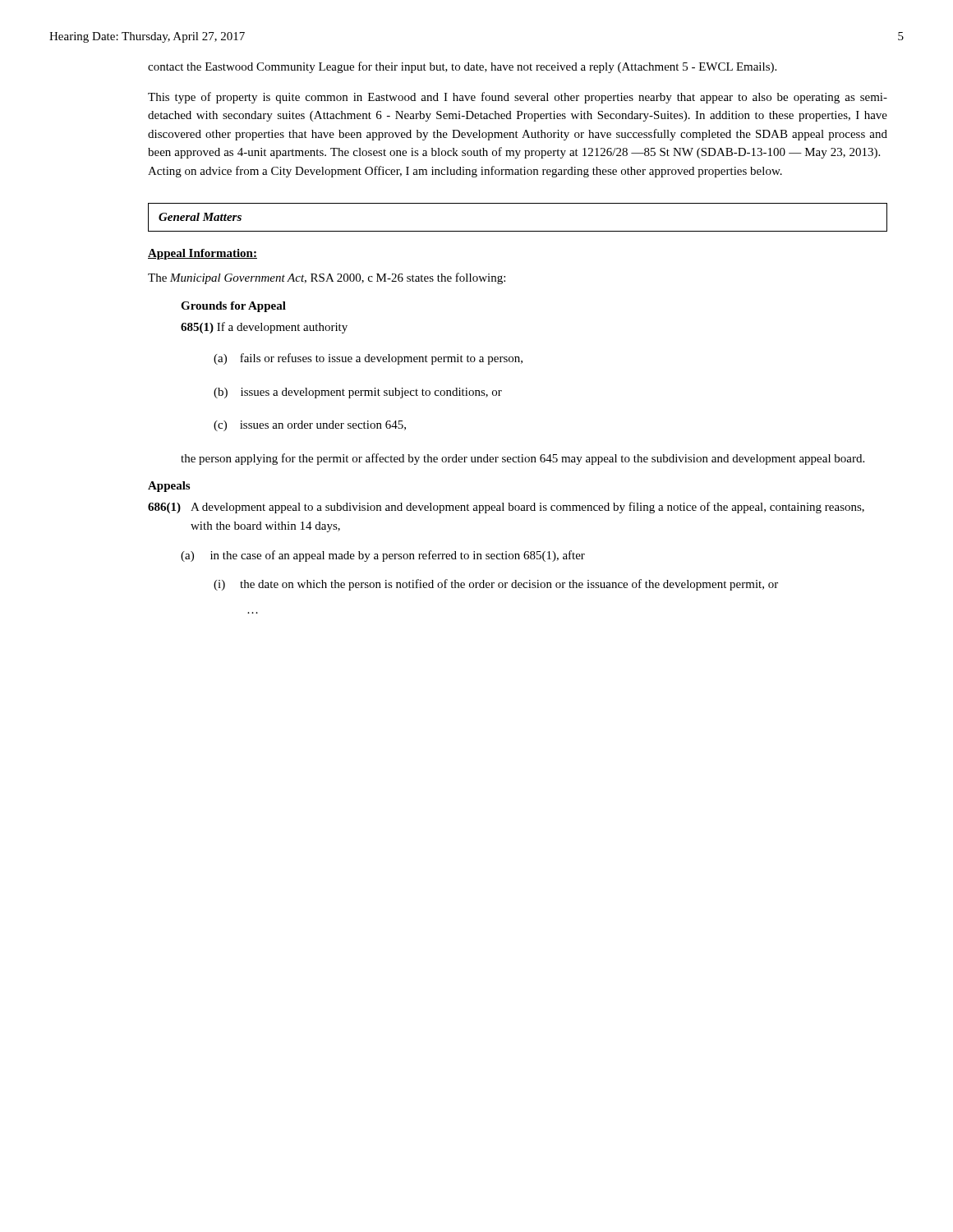The height and width of the screenshot is (1232, 953).
Task: Select the passage starting "(i) the date on which"
Action: [496, 584]
